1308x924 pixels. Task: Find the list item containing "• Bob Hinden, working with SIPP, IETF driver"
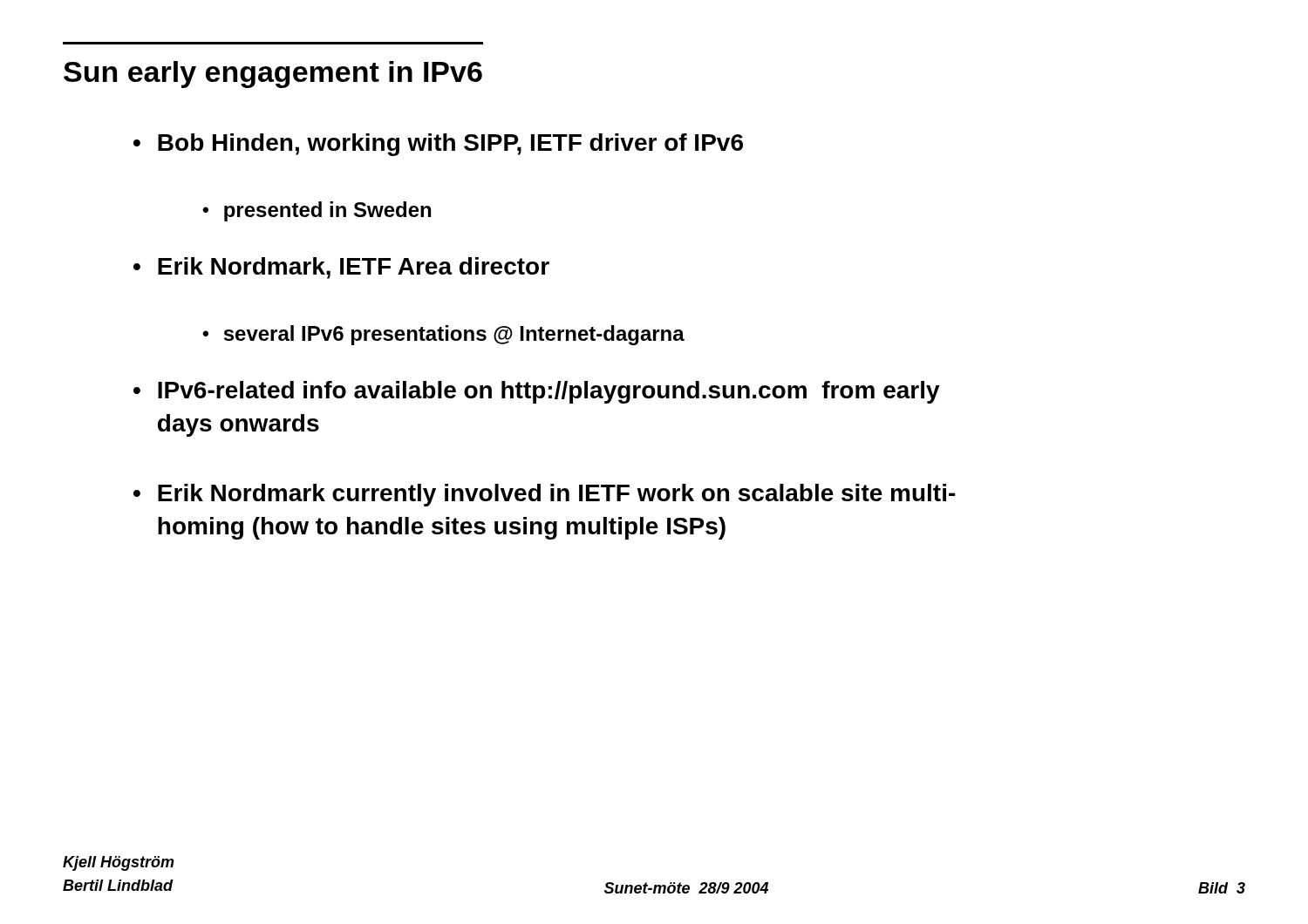pos(438,143)
